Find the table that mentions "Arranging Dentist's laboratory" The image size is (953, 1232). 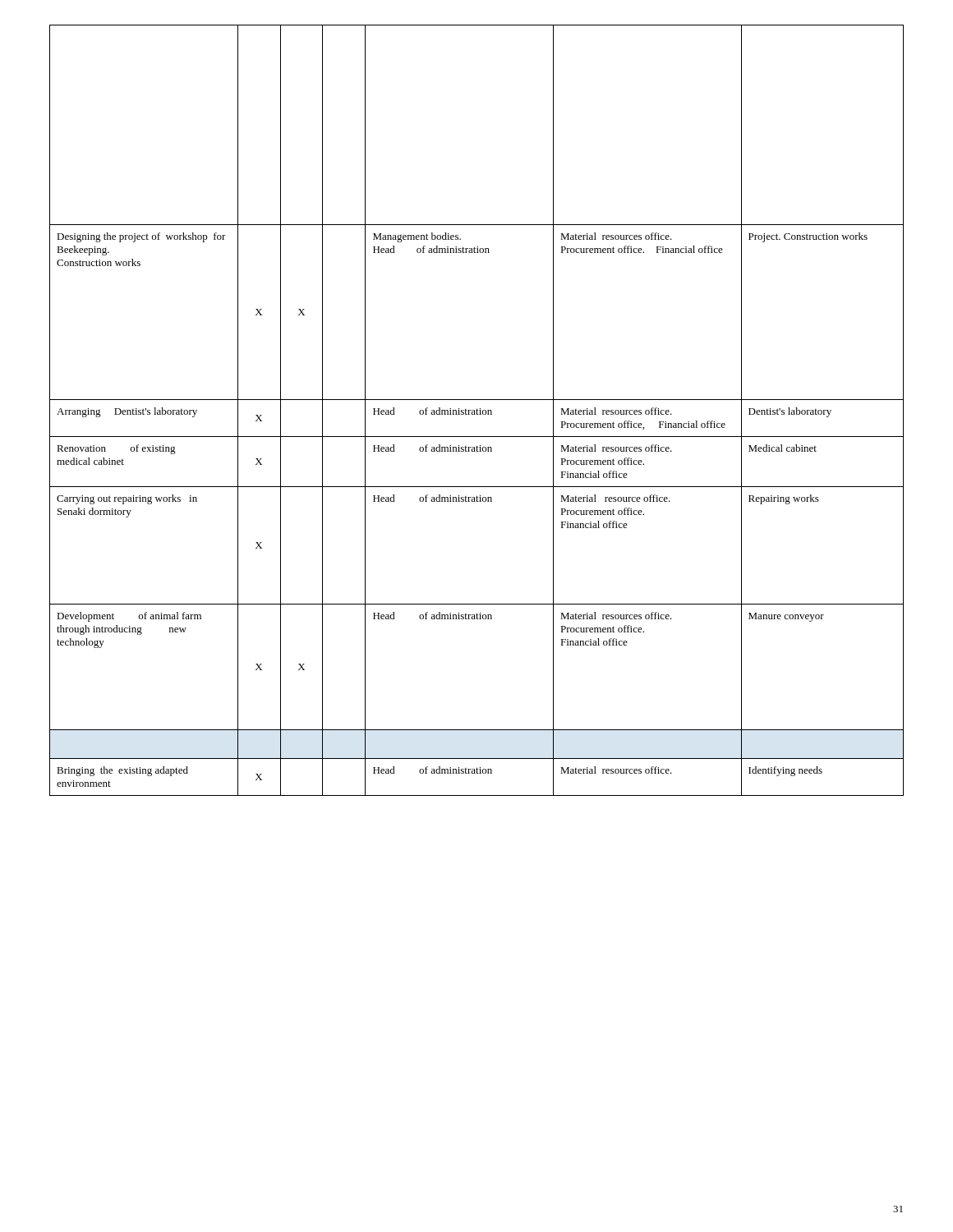(x=476, y=410)
